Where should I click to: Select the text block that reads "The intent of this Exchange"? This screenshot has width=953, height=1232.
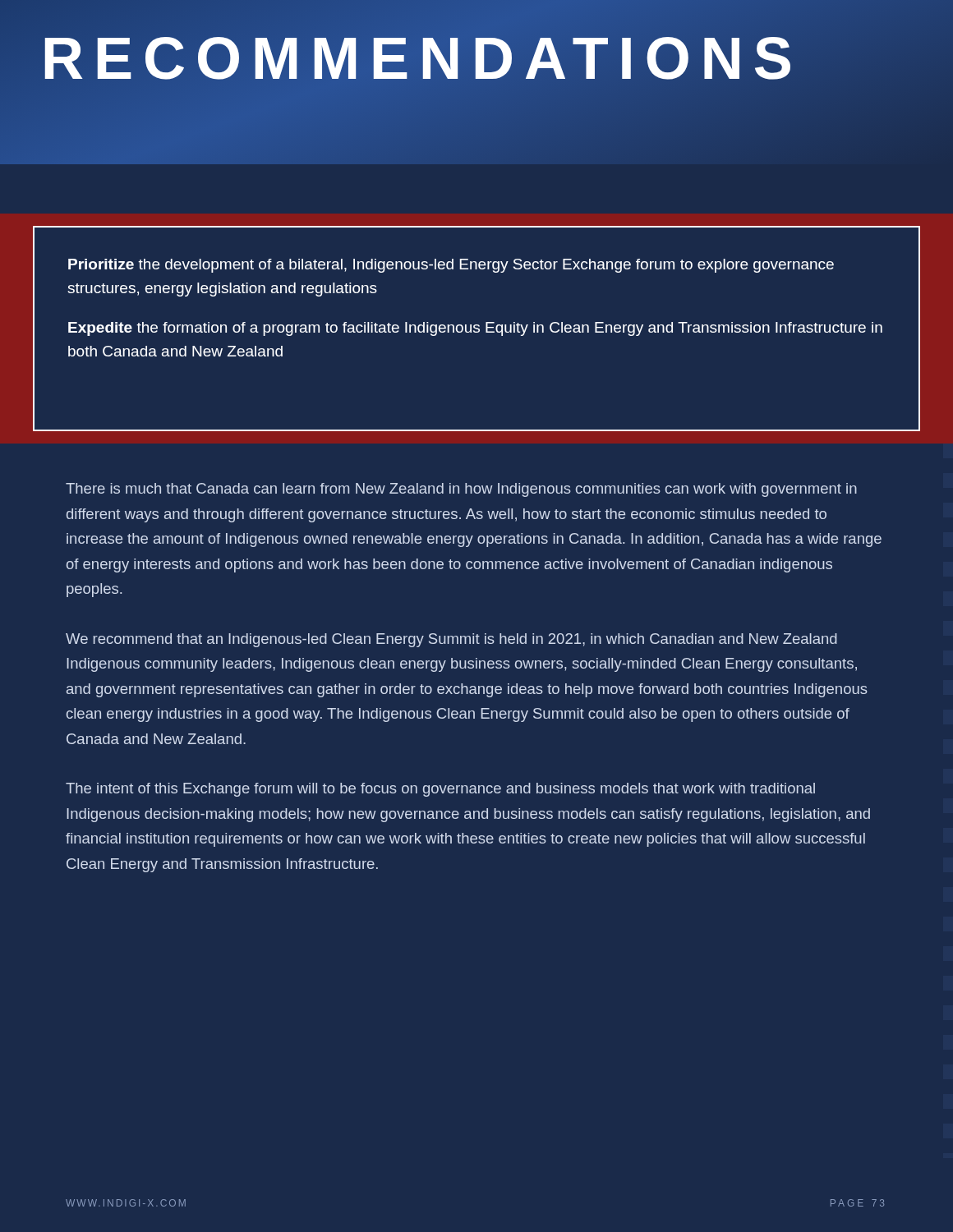pyautogui.click(x=468, y=826)
